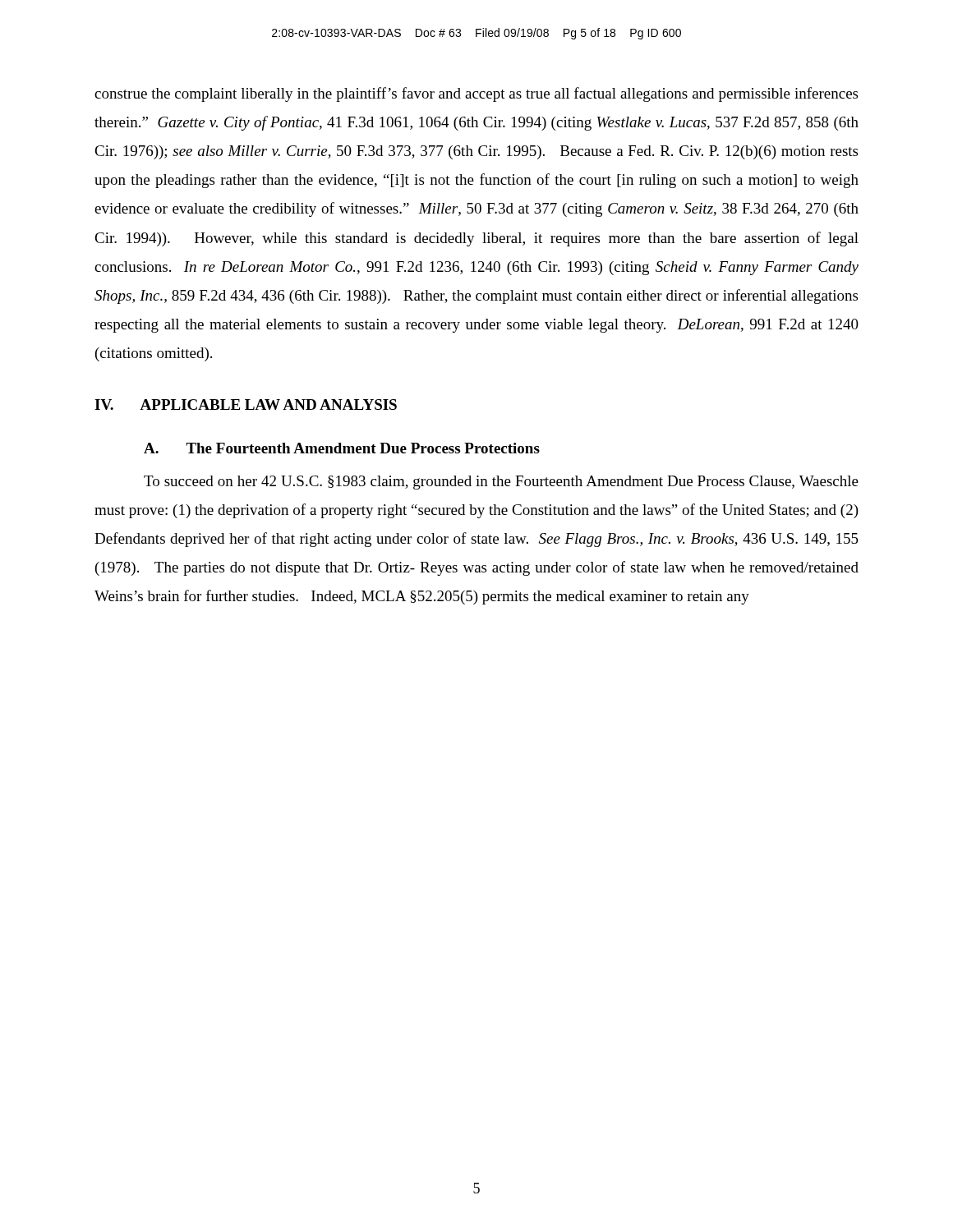Click on the element starting "A. The Fourteenth Amendment Due"

(x=342, y=448)
